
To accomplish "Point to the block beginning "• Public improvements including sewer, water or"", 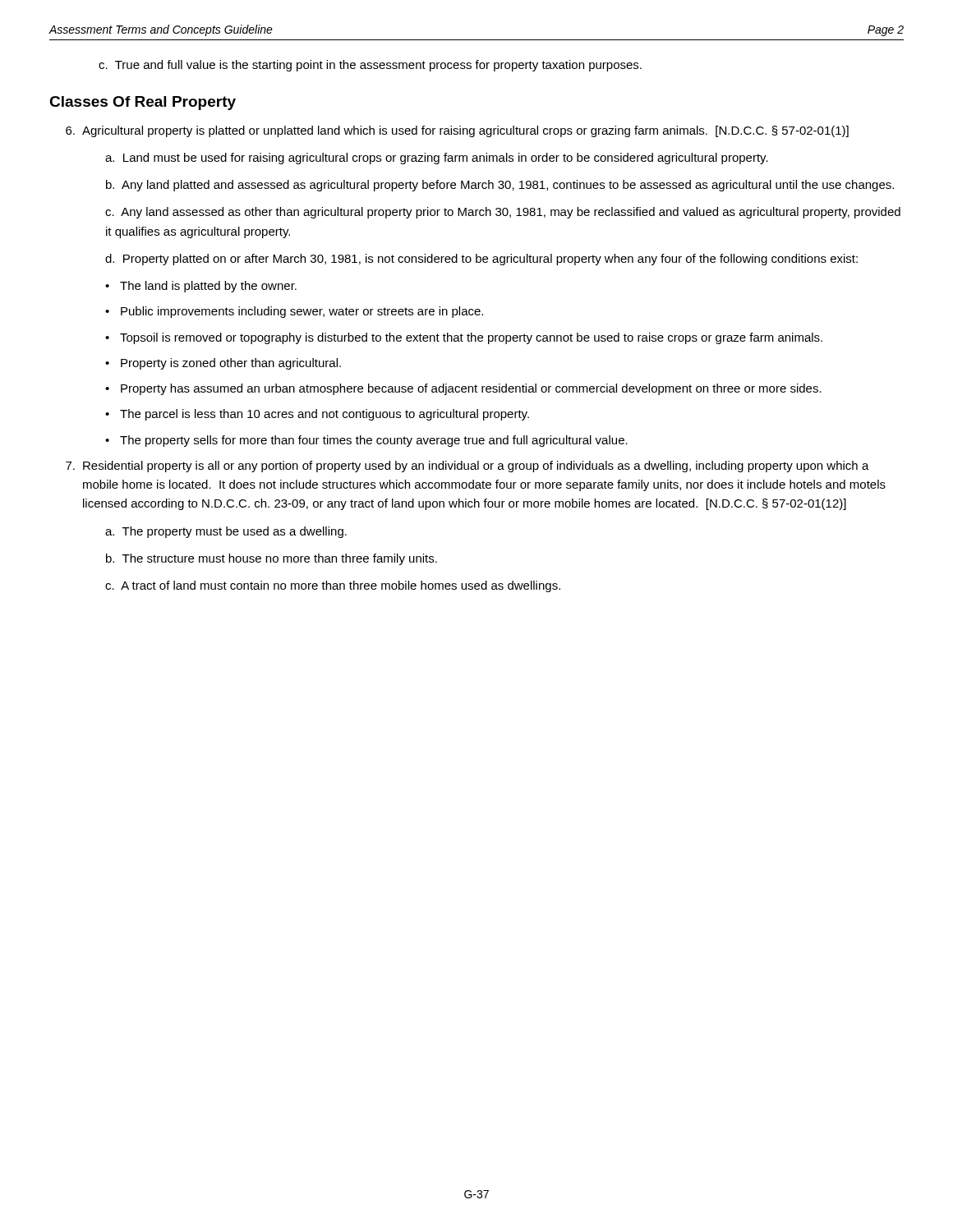I will (x=294, y=312).
